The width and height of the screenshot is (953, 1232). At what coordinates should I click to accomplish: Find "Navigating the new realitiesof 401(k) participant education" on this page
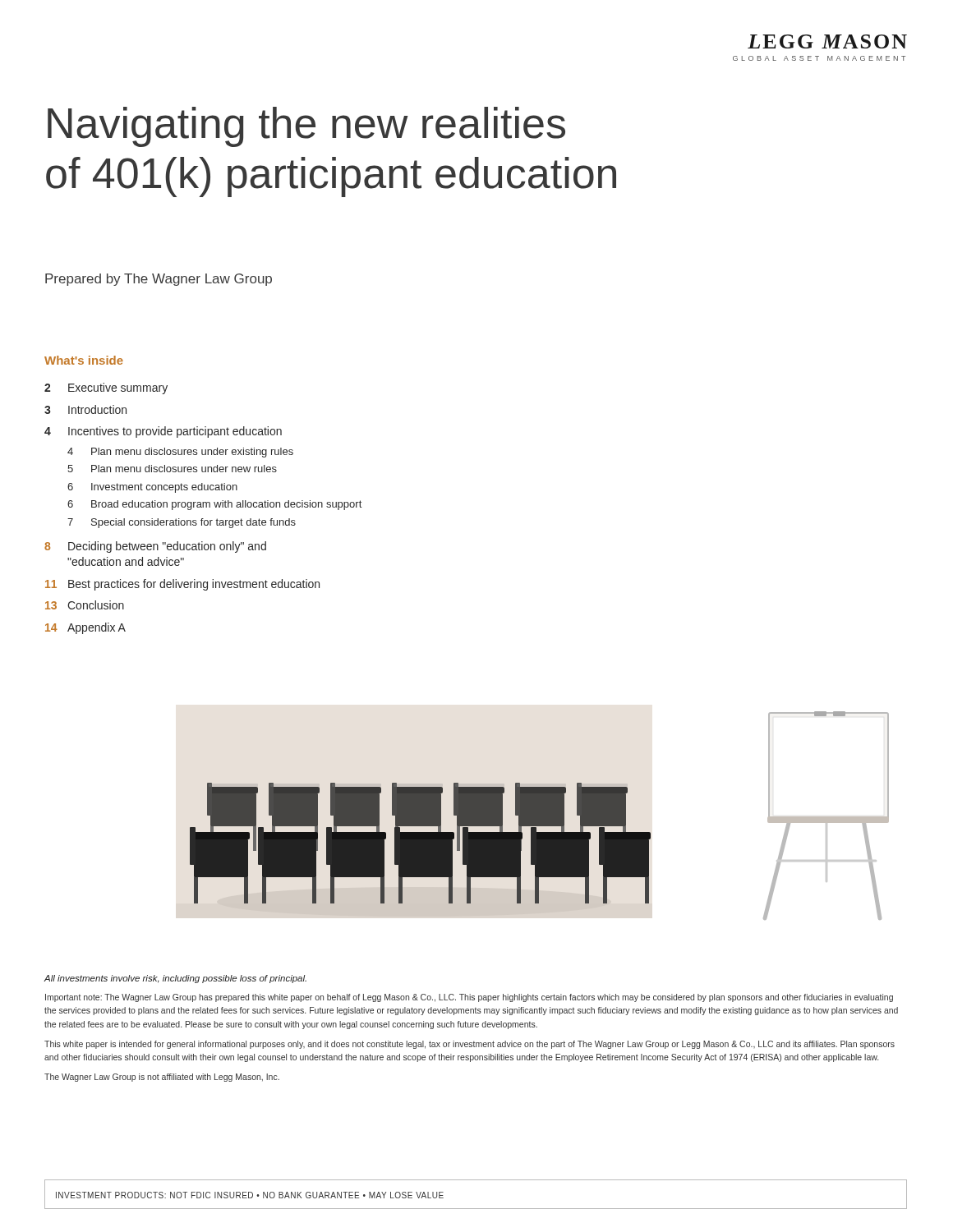click(x=373, y=149)
